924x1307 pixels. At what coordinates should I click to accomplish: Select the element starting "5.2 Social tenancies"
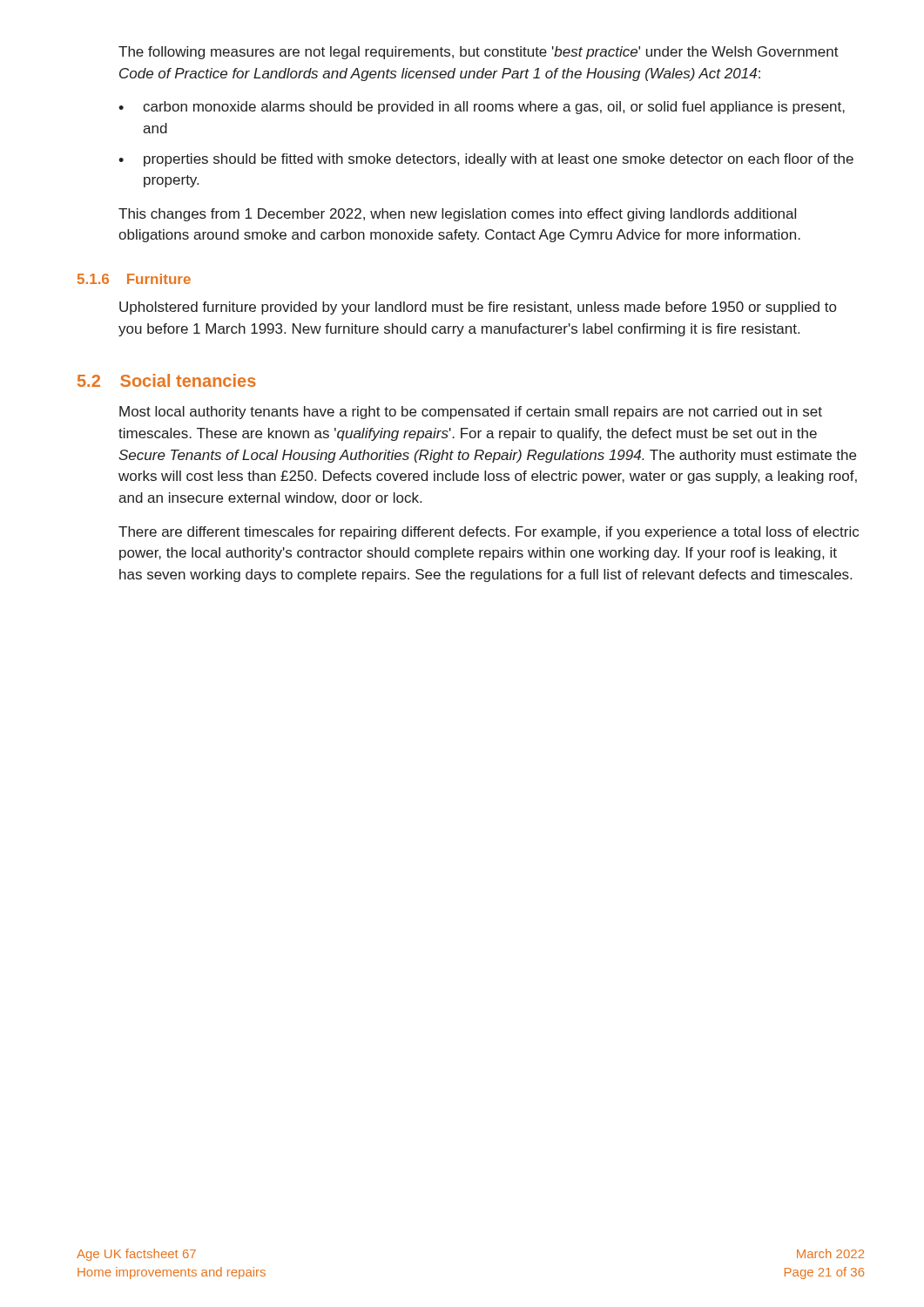point(166,382)
